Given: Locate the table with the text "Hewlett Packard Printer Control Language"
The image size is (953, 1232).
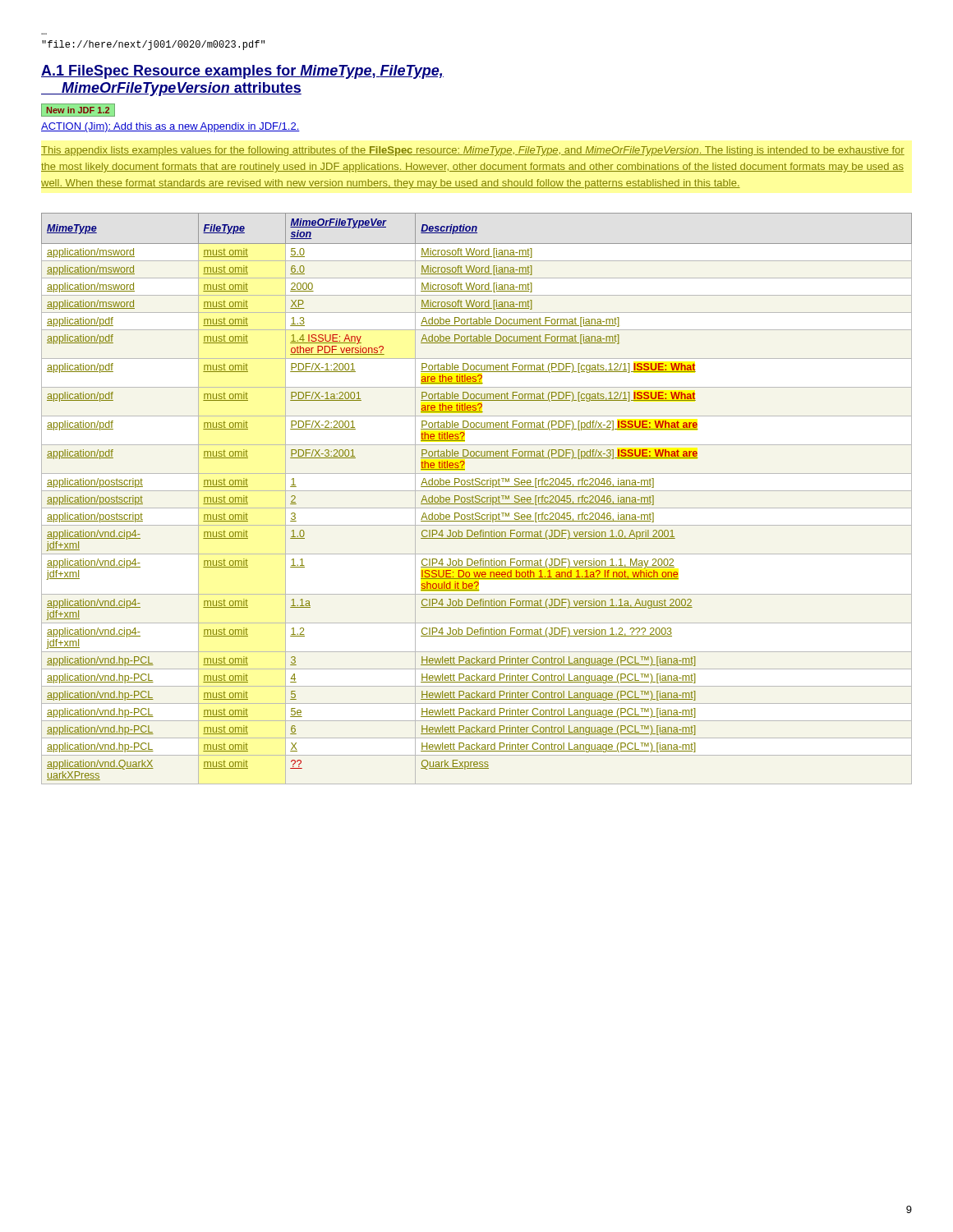Looking at the screenshot, I should pyautogui.click(x=476, y=495).
